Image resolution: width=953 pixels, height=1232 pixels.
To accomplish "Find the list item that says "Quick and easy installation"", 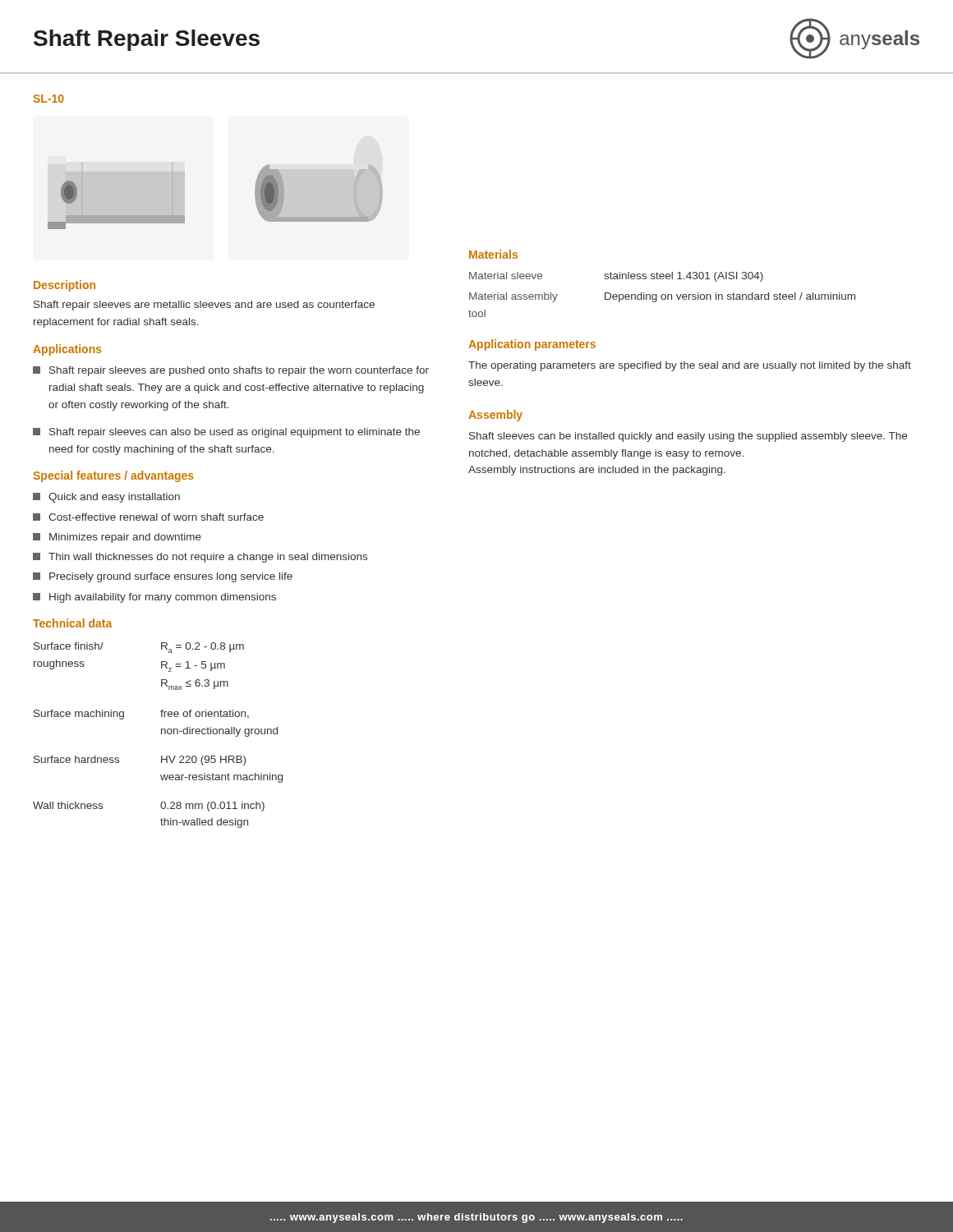I will pyautogui.click(x=107, y=497).
